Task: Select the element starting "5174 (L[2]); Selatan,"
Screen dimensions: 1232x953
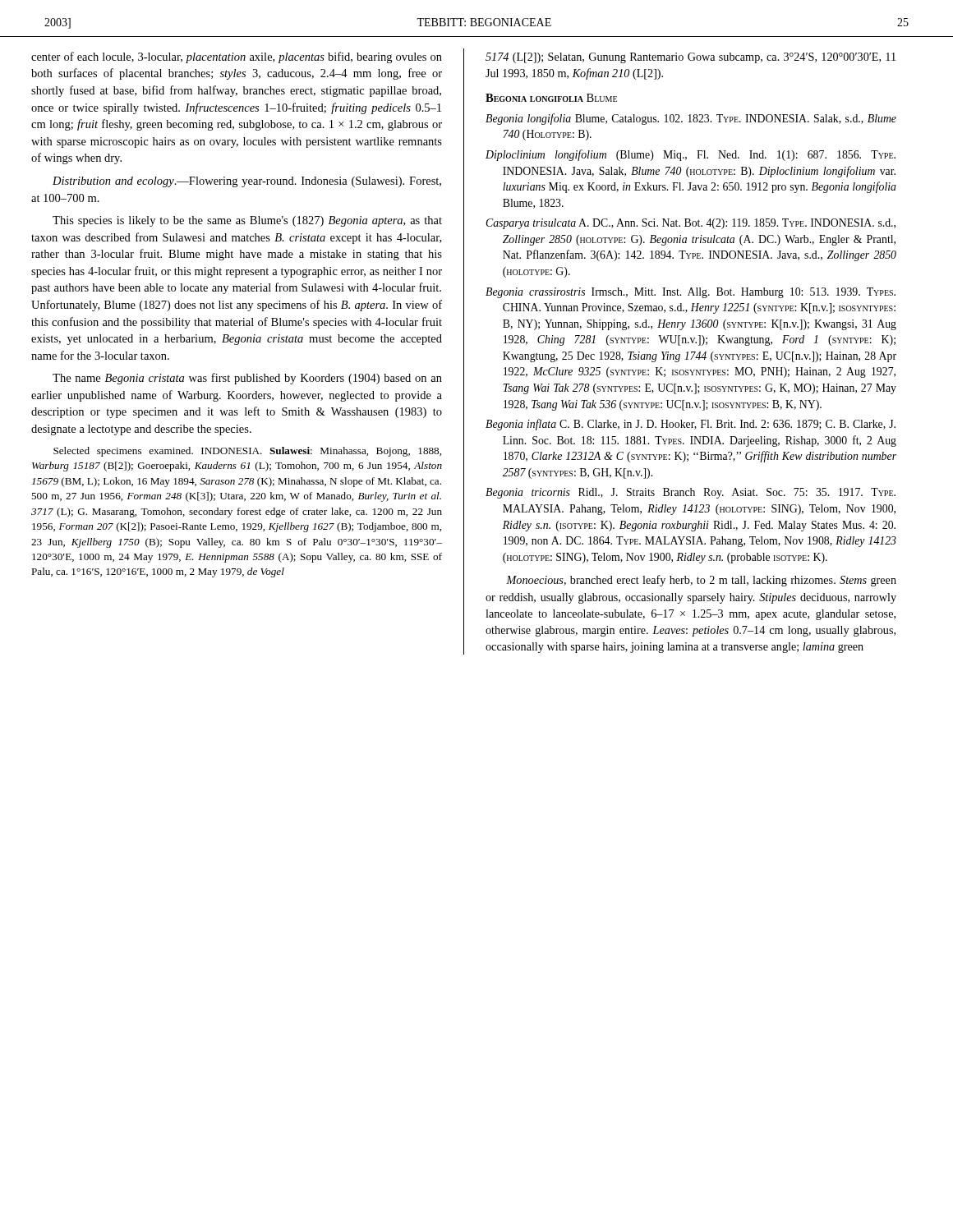Action: click(691, 65)
